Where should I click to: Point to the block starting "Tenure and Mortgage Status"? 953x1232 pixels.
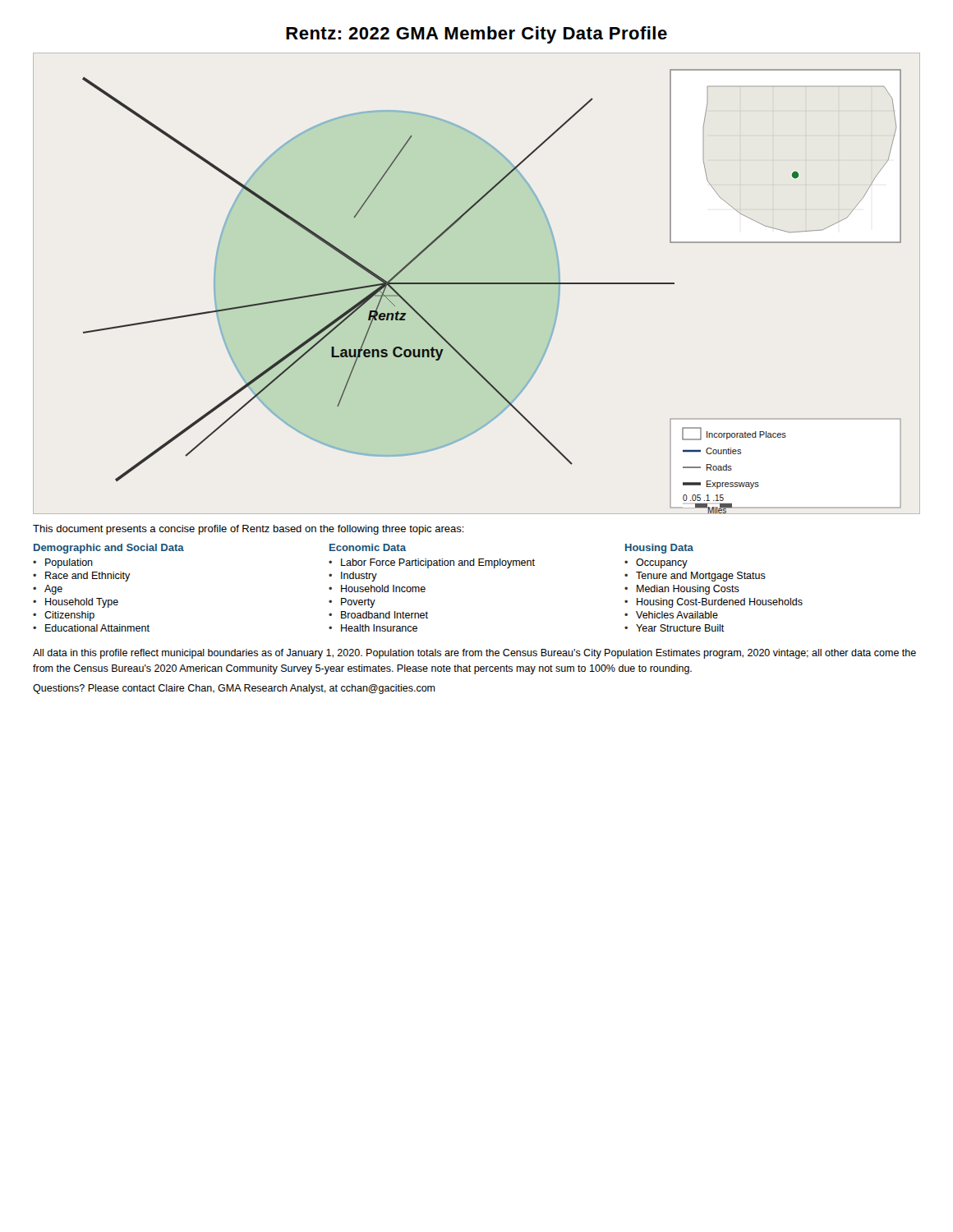[x=701, y=576]
